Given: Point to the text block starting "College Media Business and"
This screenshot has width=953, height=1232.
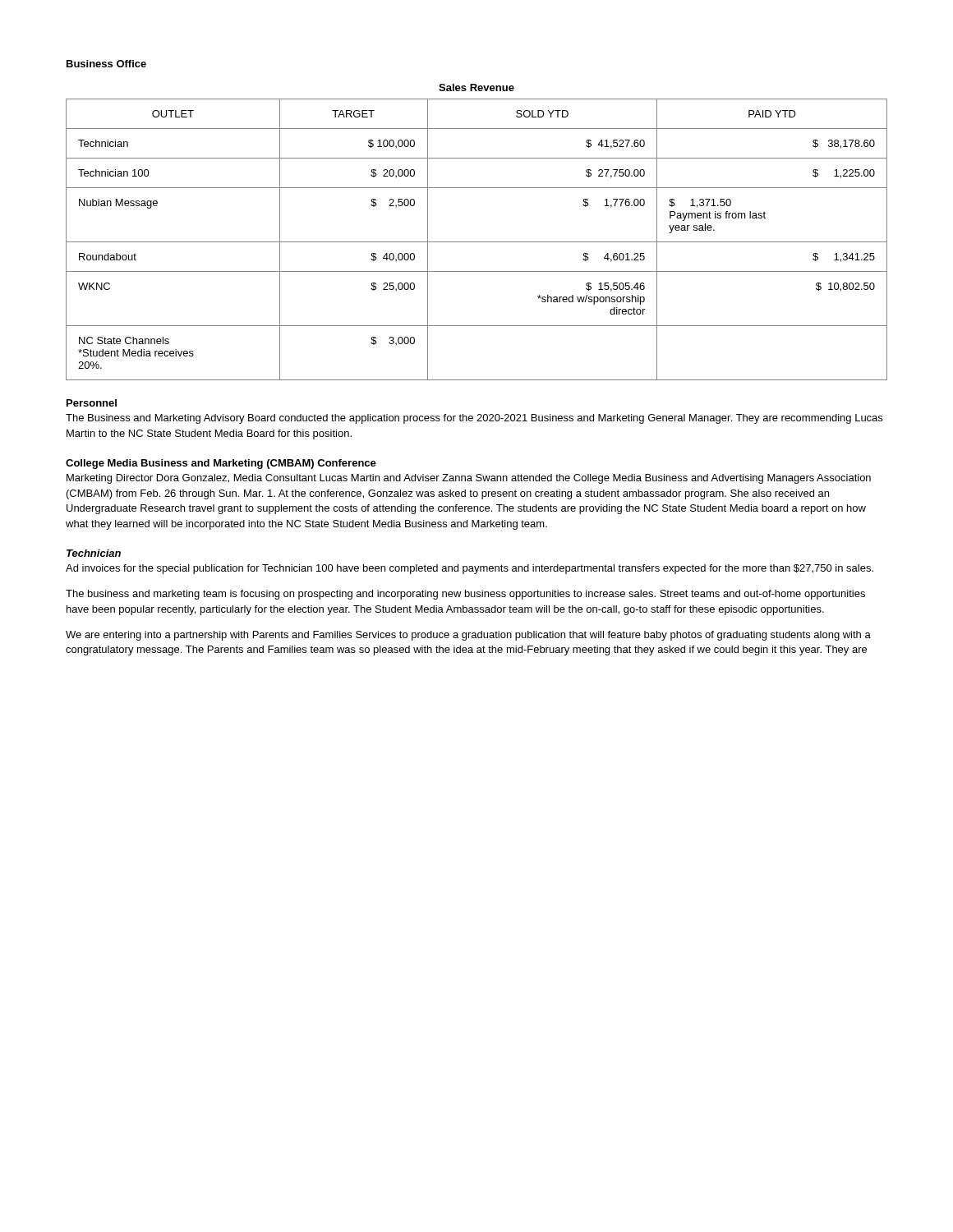Looking at the screenshot, I should click(221, 463).
